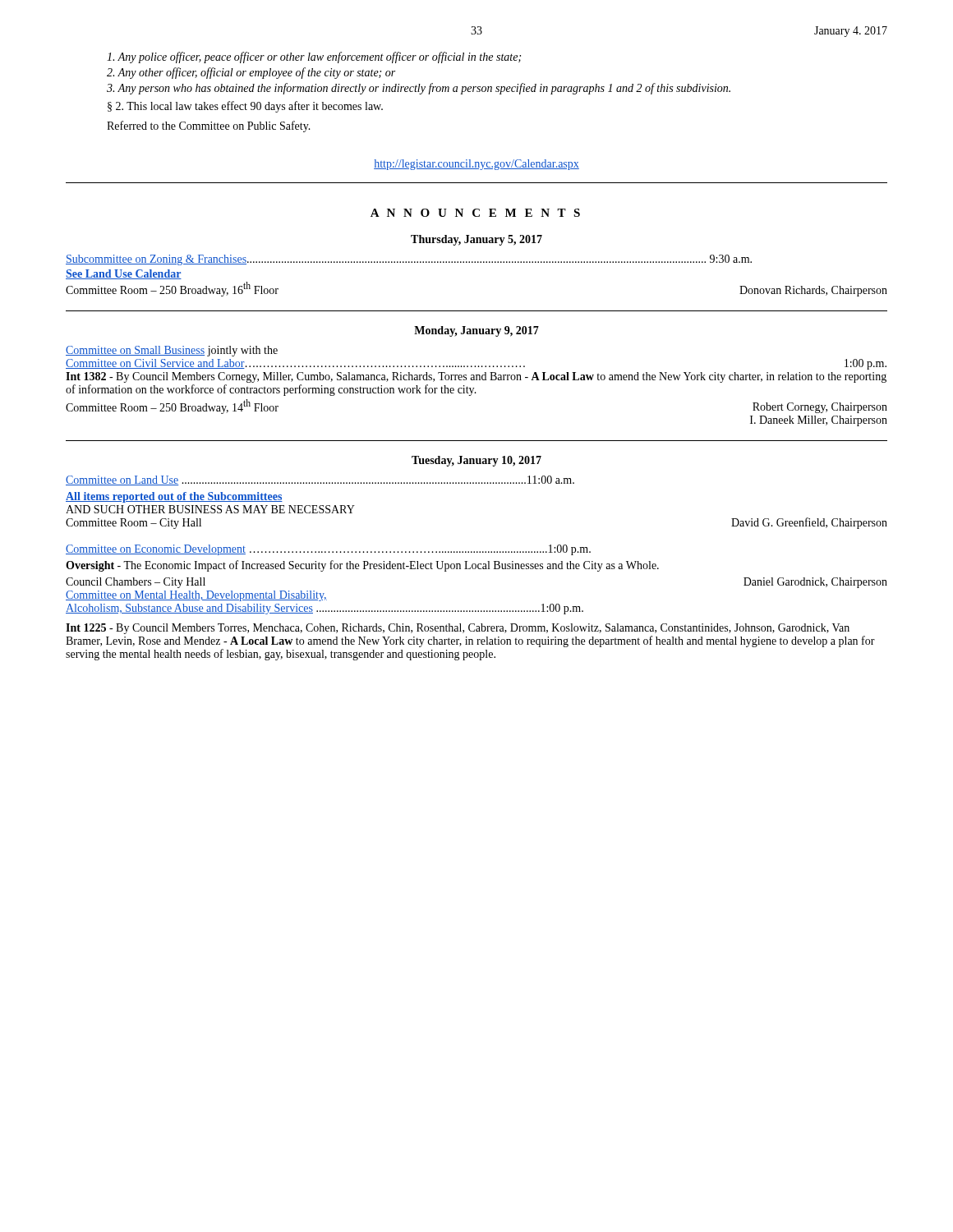Where is the passage that starts "Referred to the Committee"?
The image size is (953, 1232).
coord(209,126)
